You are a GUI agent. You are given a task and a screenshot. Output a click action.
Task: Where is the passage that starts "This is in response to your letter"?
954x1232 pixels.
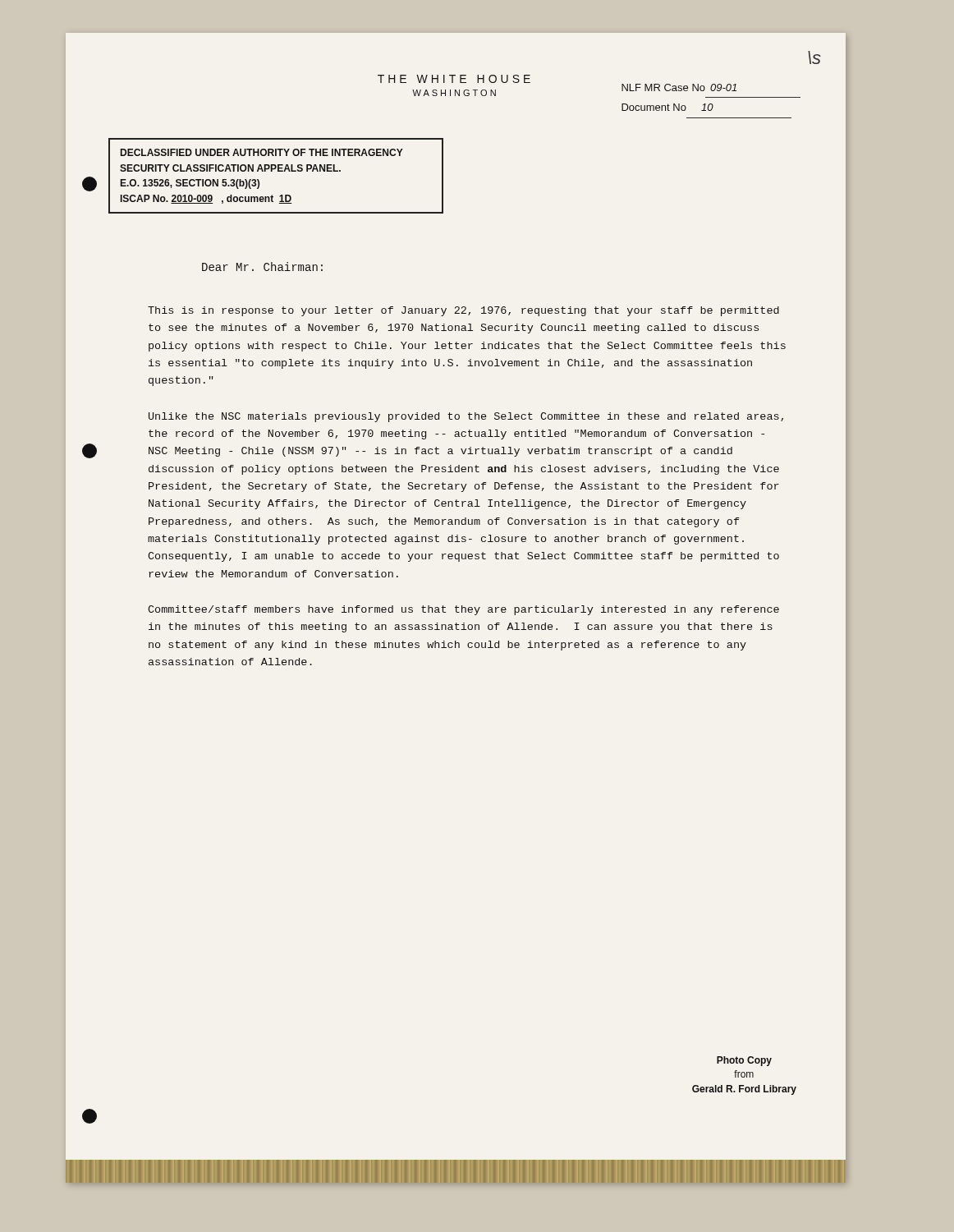coord(470,487)
